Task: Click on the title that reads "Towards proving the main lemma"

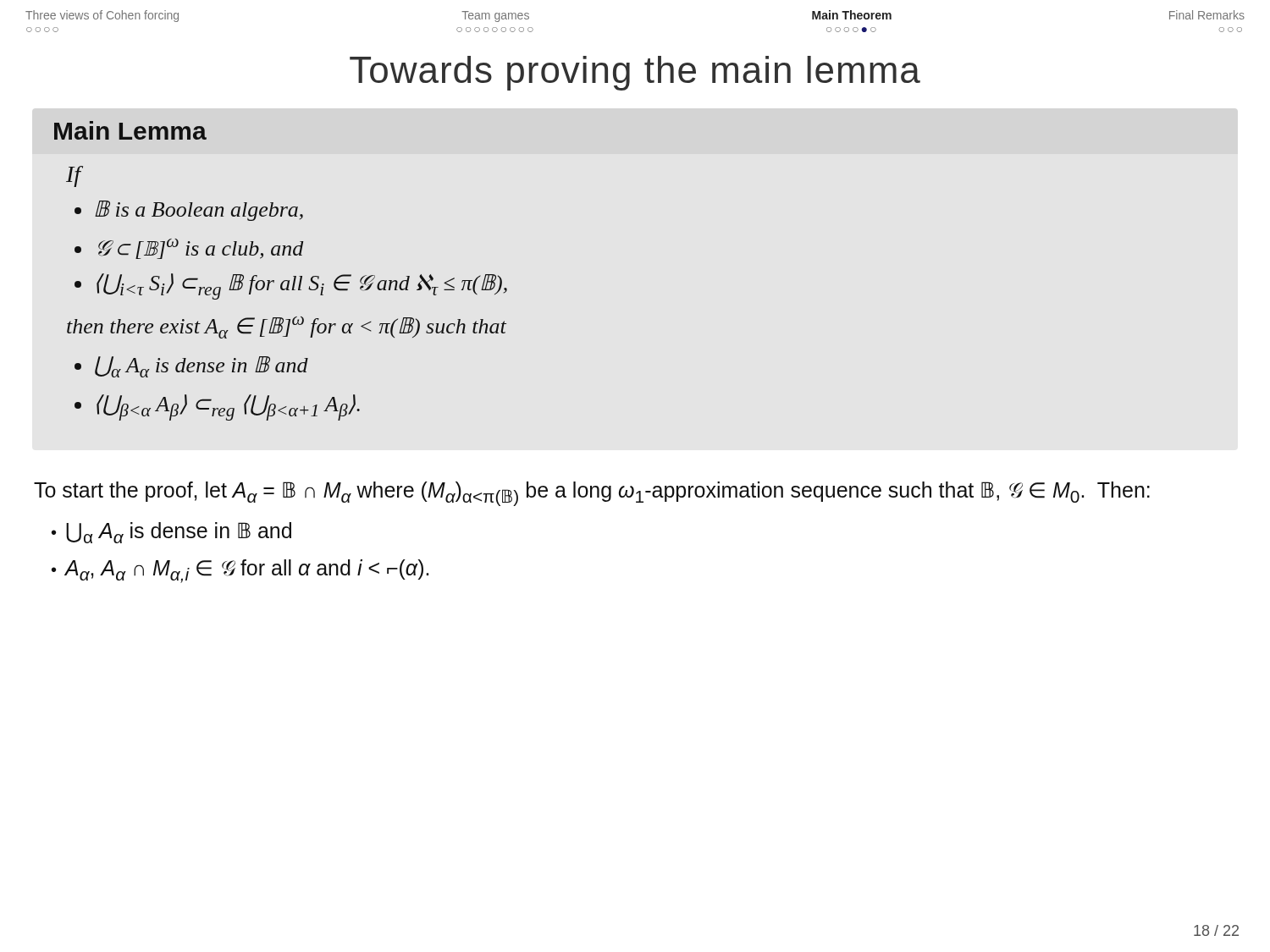Action: (x=635, y=70)
